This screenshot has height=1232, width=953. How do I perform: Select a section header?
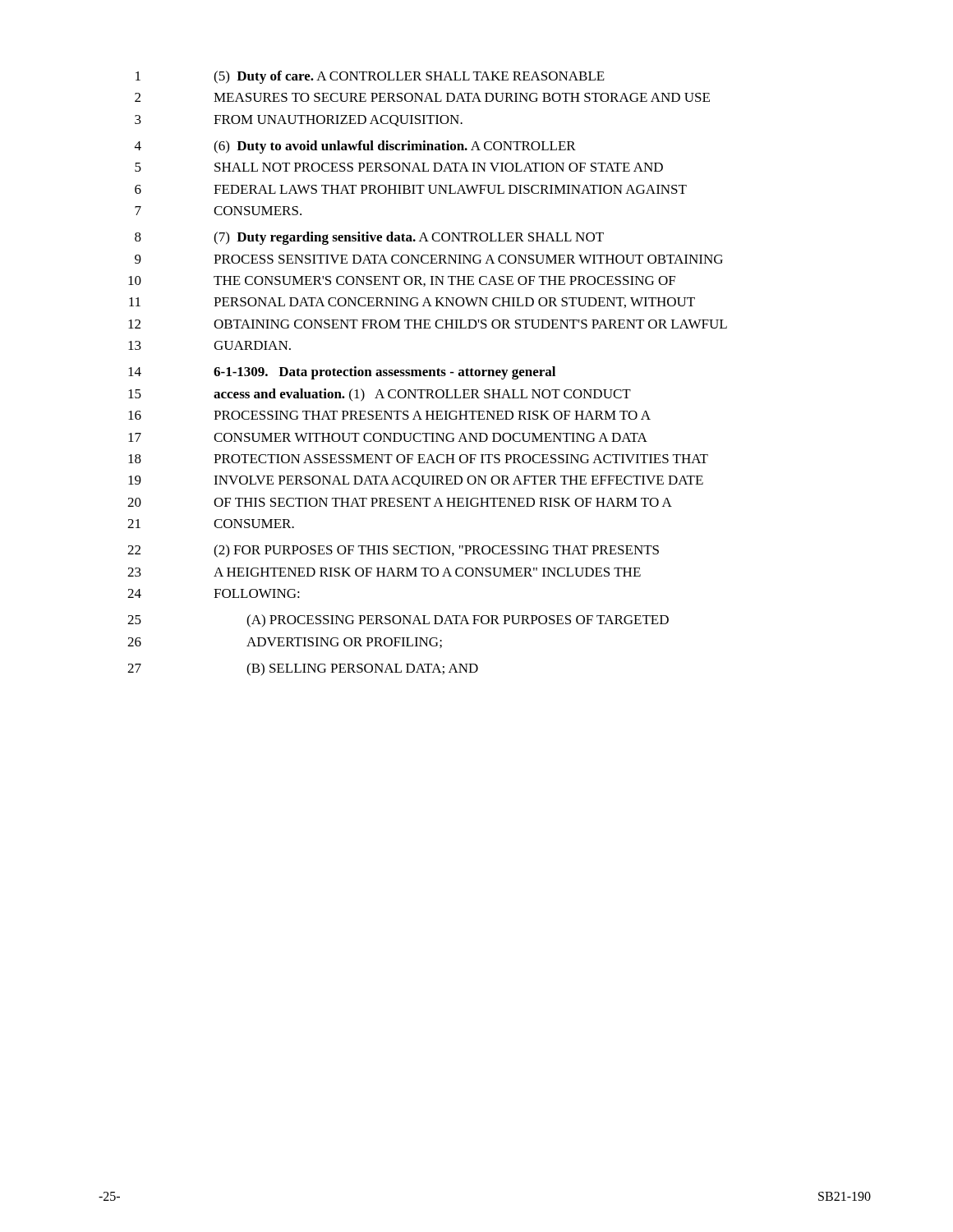pos(485,383)
